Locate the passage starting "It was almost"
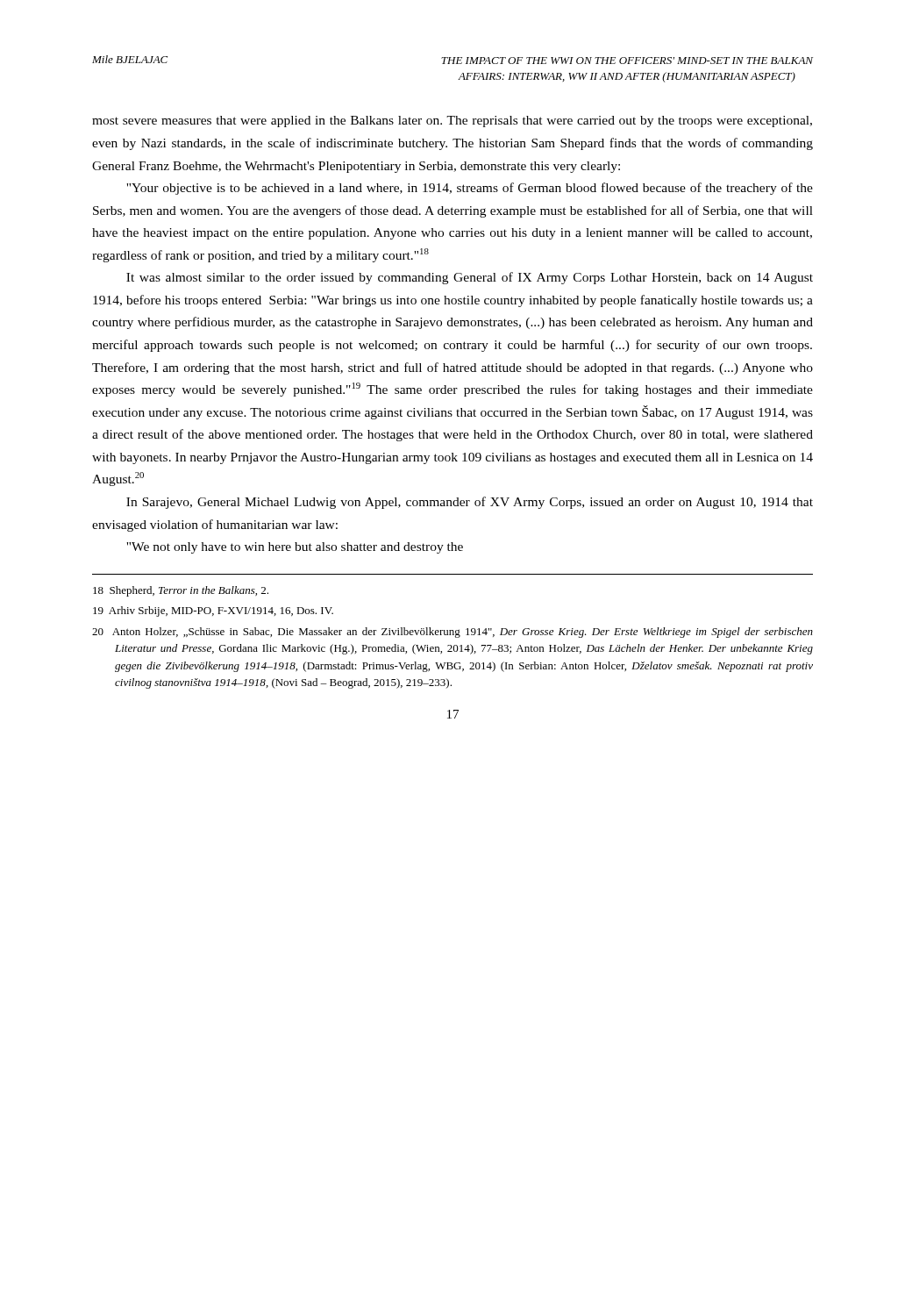Screen dimensions: 1316x905 [x=452, y=378]
